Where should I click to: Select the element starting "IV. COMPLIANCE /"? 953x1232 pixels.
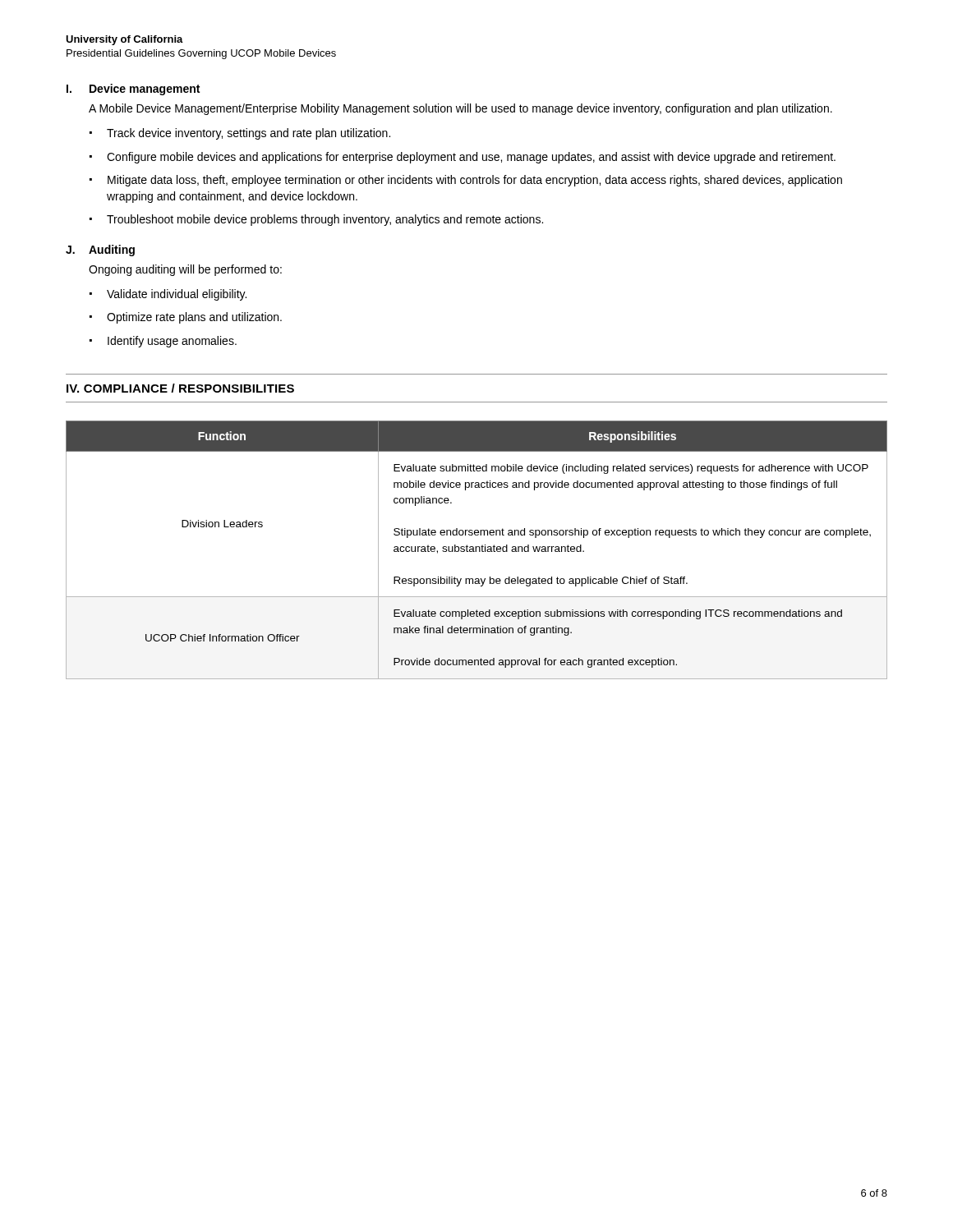pyautogui.click(x=180, y=388)
